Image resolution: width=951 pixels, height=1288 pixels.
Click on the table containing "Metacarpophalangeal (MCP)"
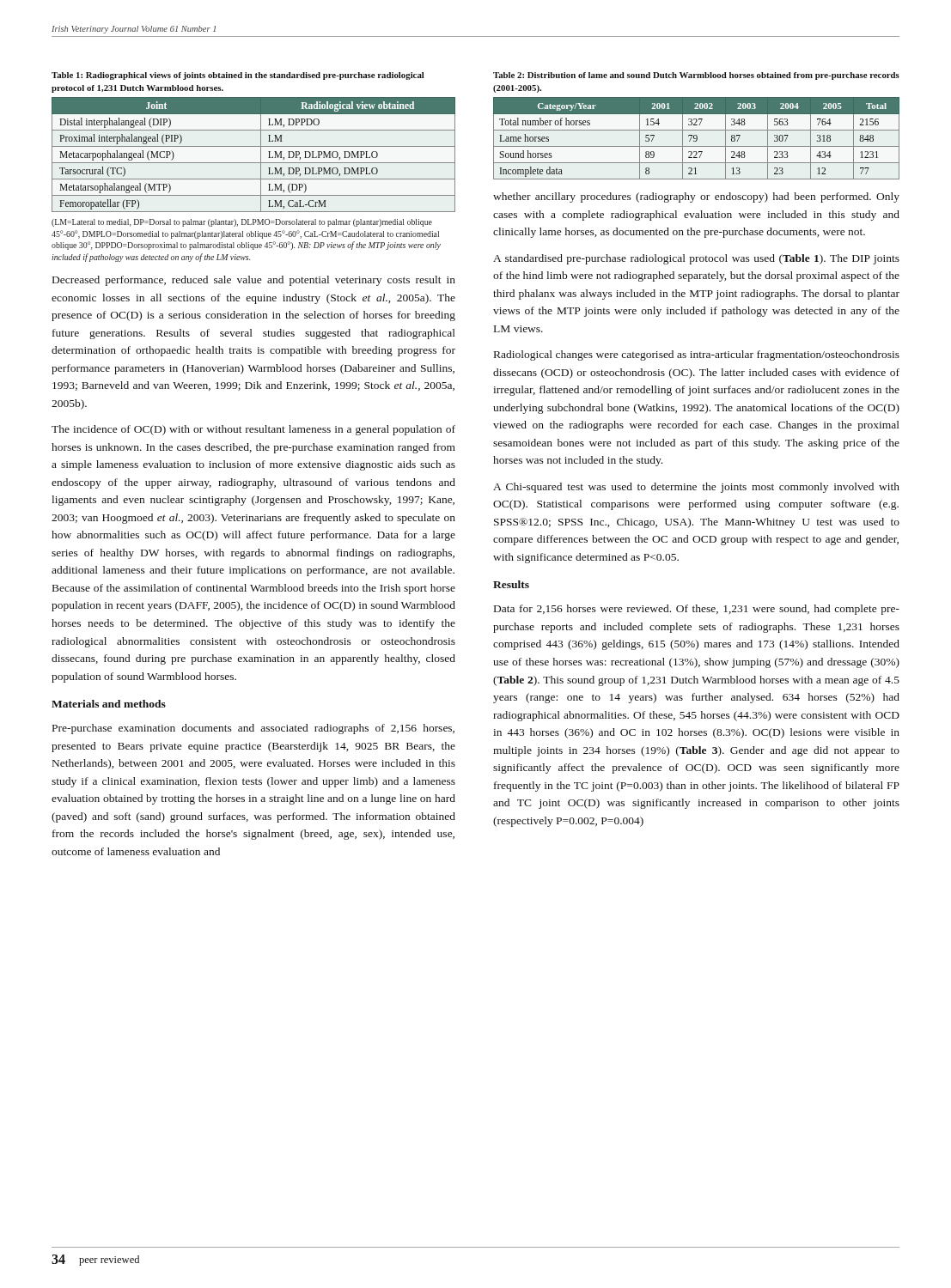253,155
